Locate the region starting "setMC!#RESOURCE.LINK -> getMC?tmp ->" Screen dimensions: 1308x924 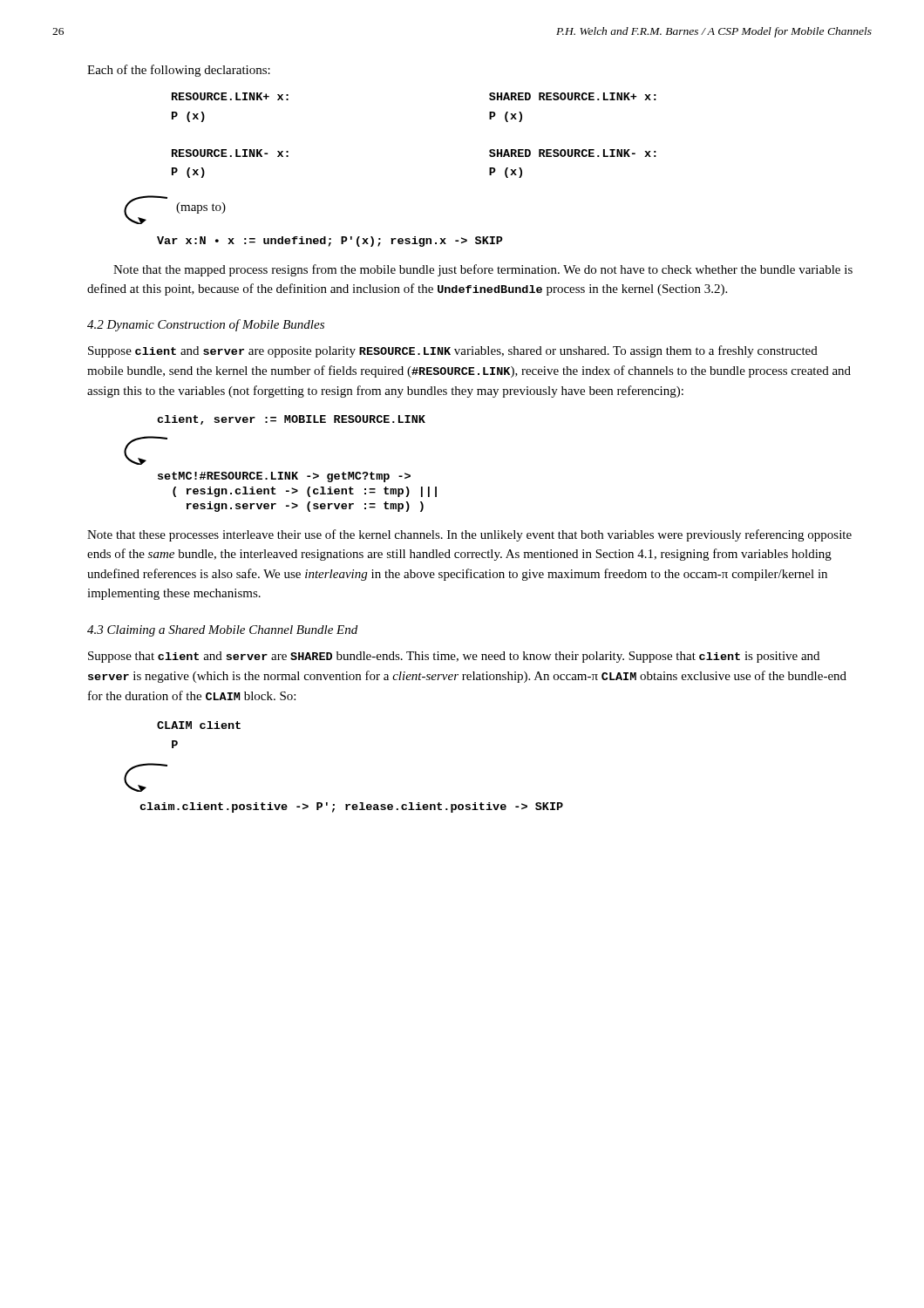(x=298, y=491)
